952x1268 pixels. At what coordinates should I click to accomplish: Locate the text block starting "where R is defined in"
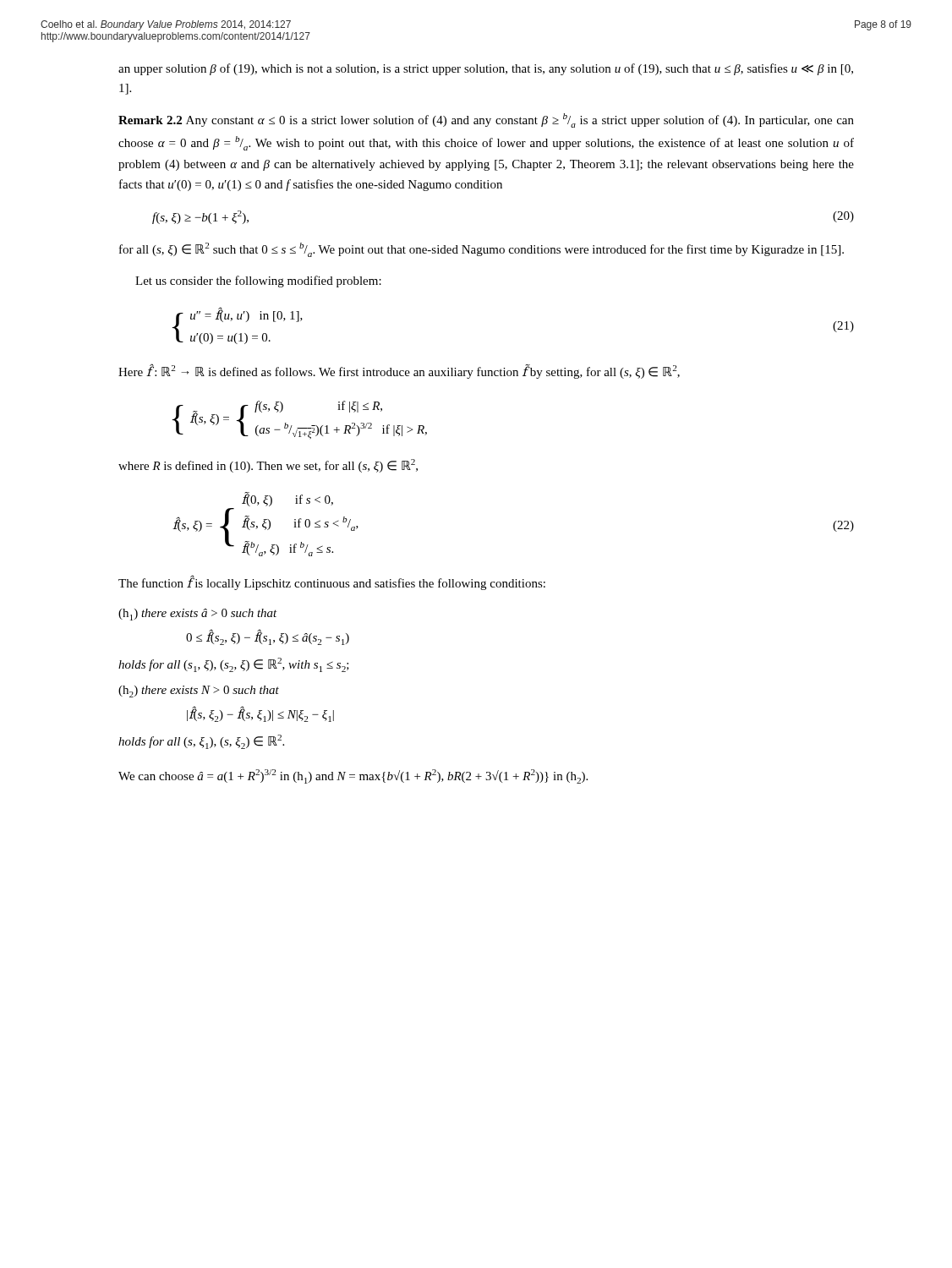pyautogui.click(x=268, y=464)
